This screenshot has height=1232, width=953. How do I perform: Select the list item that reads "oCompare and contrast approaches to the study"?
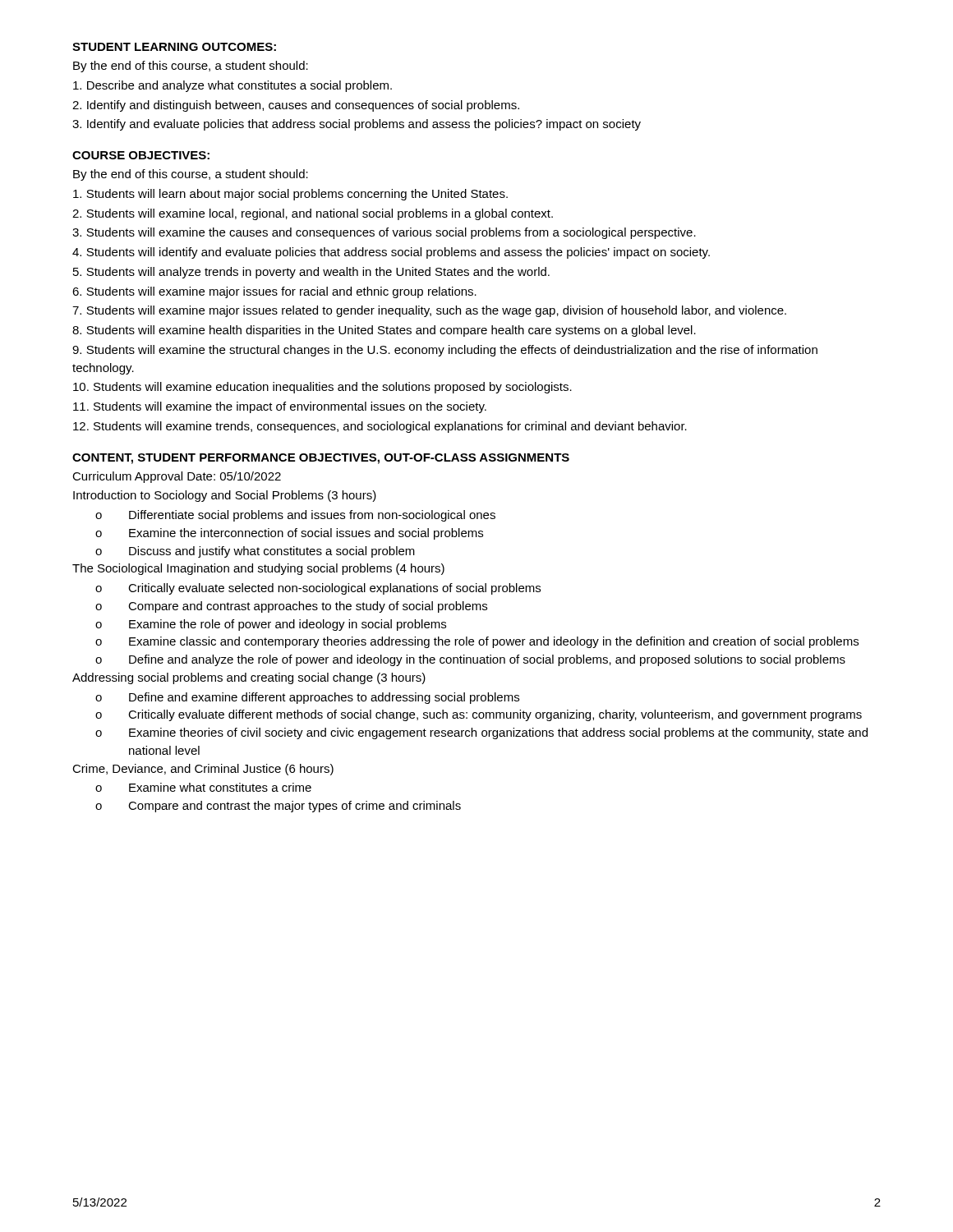click(476, 606)
